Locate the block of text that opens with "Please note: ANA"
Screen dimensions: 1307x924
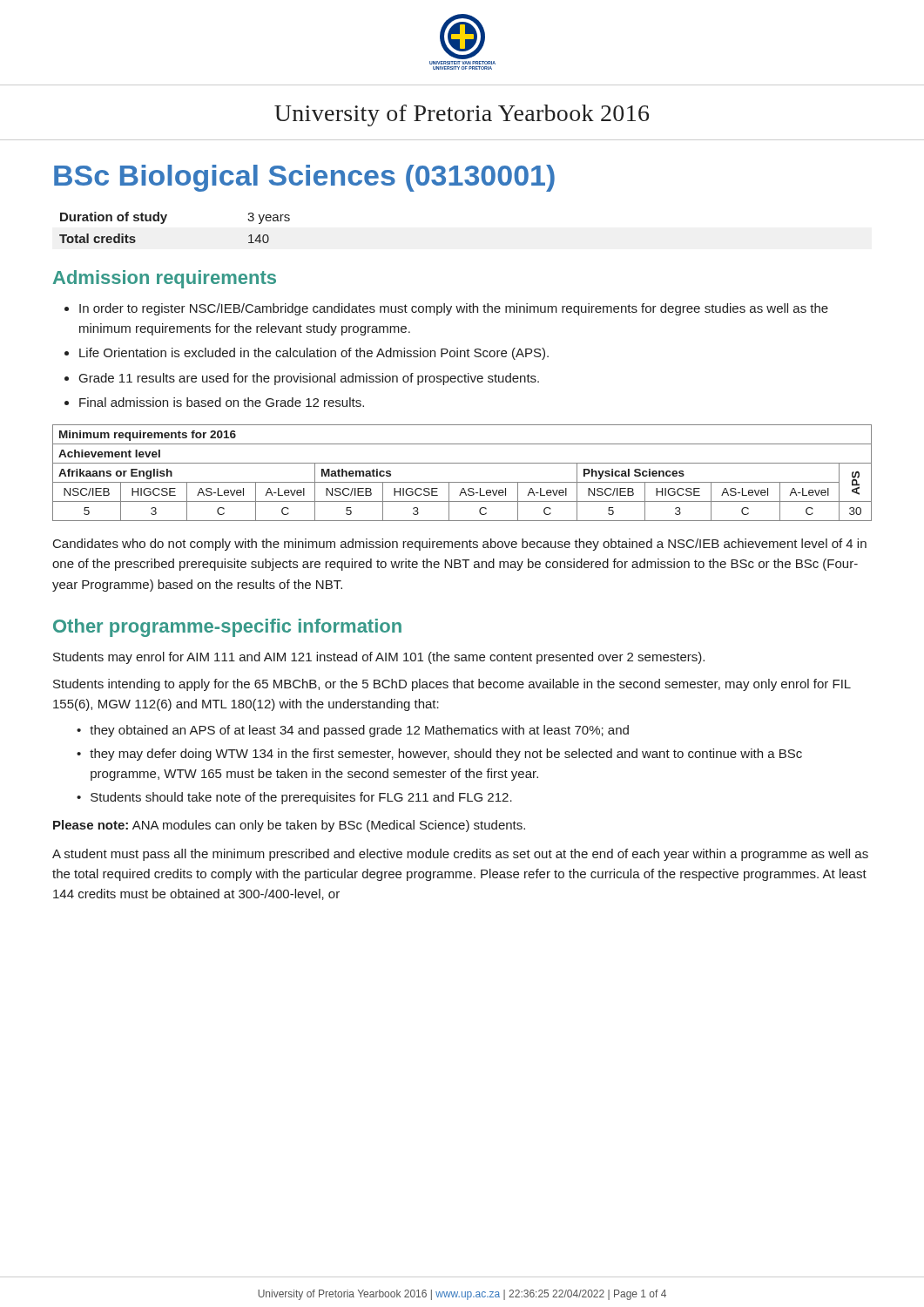289,824
